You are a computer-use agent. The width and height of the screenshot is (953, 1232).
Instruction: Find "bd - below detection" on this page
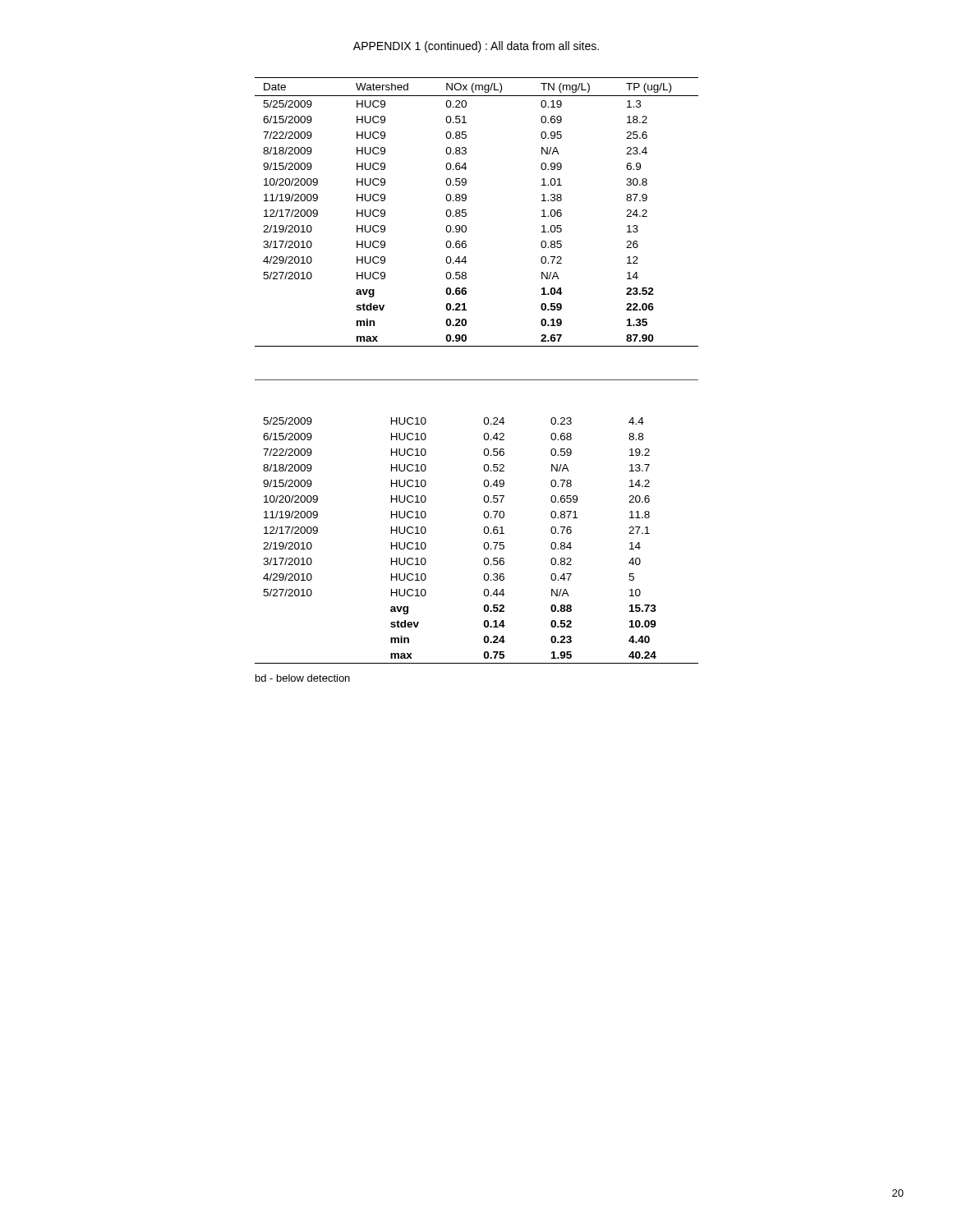coord(302,678)
